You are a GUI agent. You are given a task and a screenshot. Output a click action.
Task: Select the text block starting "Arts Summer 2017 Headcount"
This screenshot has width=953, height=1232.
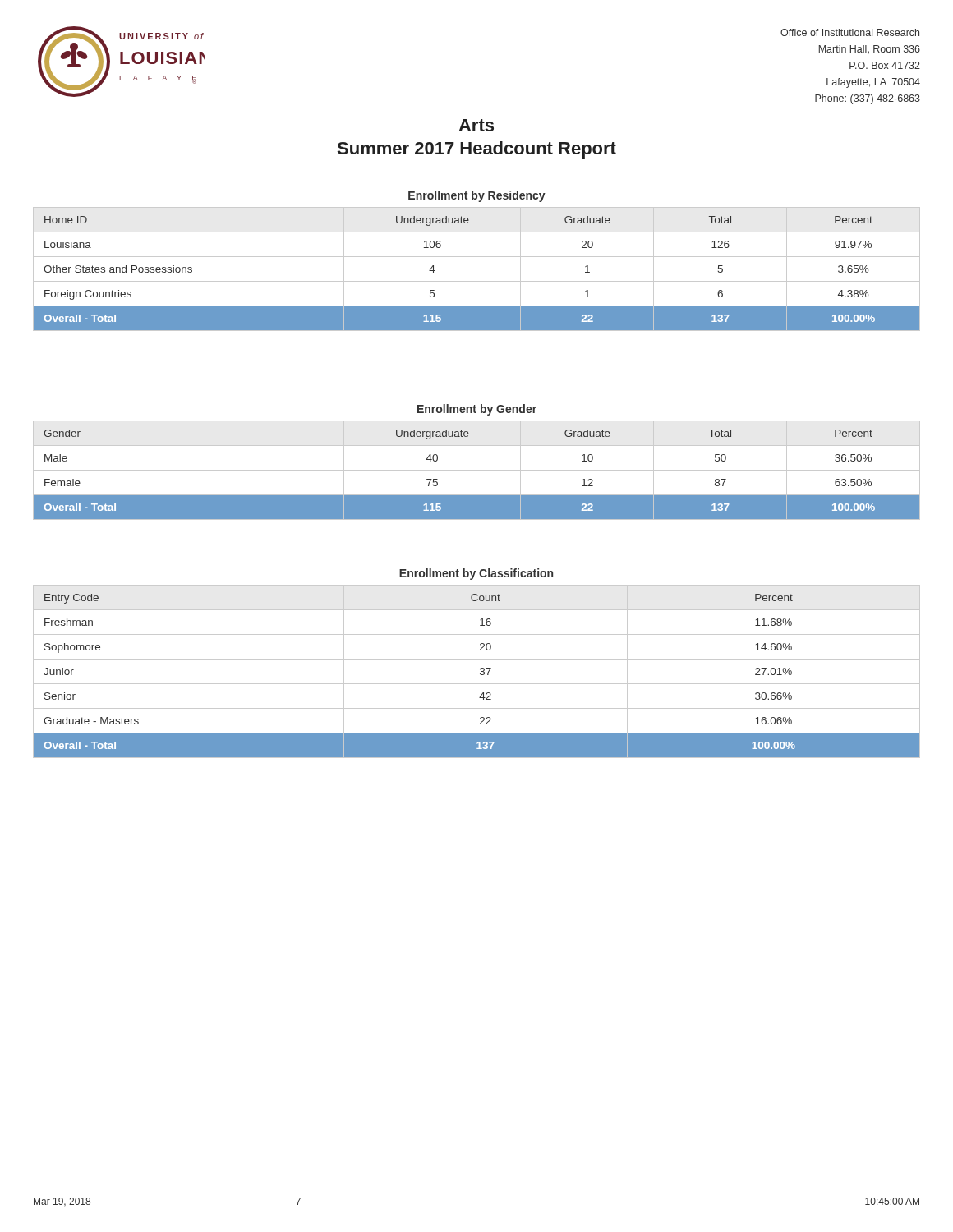coord(476,137)
